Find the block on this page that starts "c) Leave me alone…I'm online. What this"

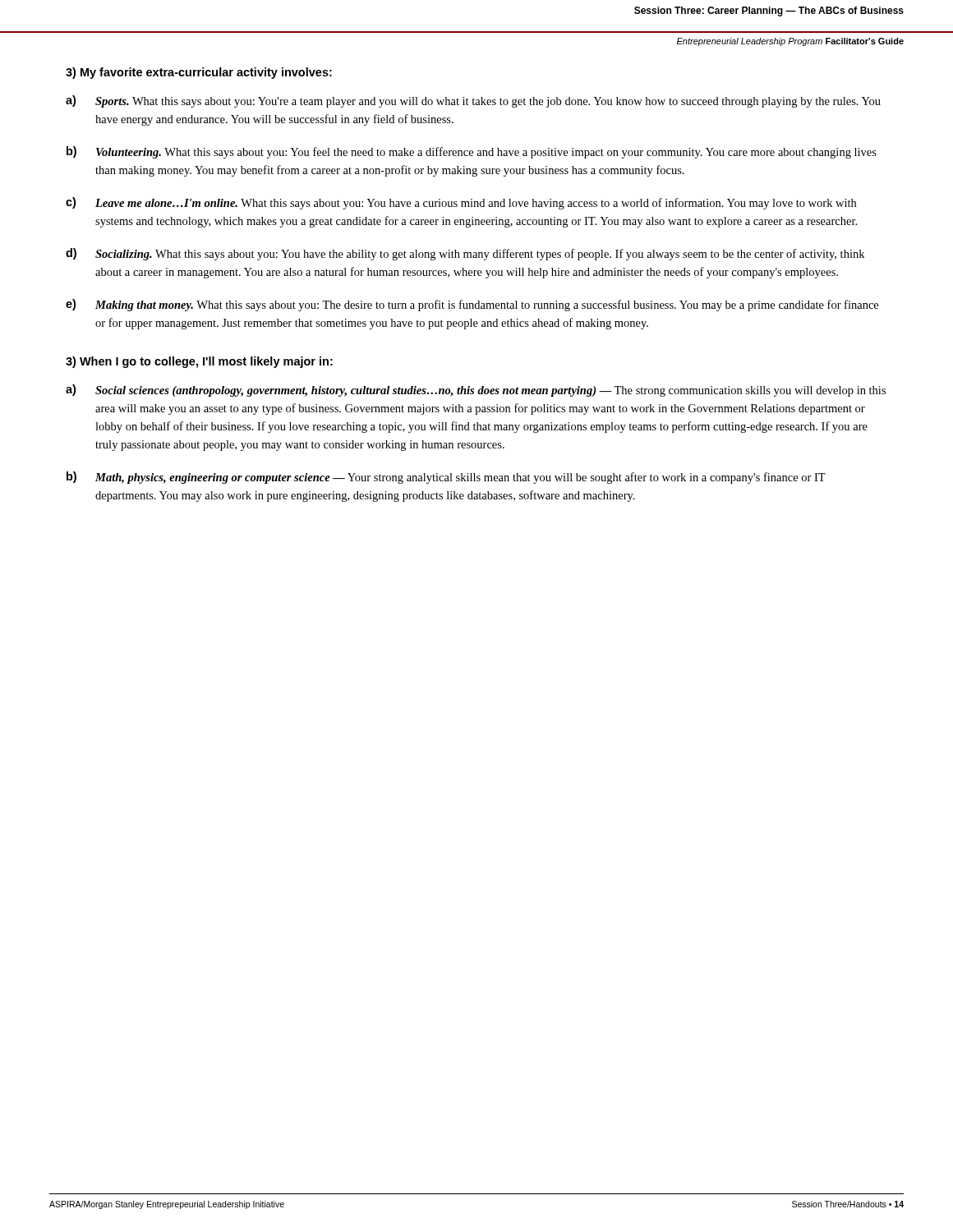[x=476, y=212]
